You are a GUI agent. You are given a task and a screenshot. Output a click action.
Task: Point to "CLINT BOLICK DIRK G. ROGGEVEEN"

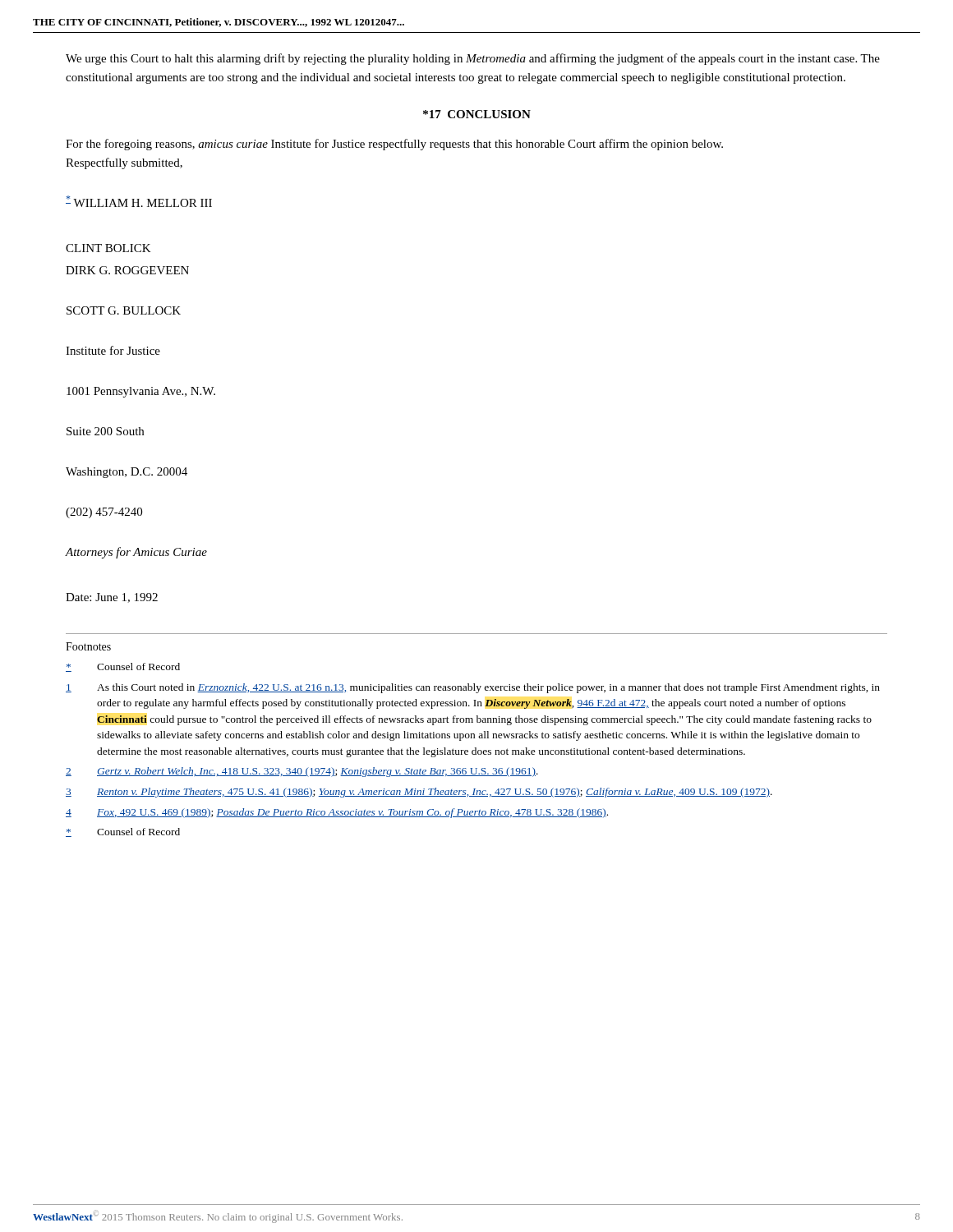click(128, 259)
